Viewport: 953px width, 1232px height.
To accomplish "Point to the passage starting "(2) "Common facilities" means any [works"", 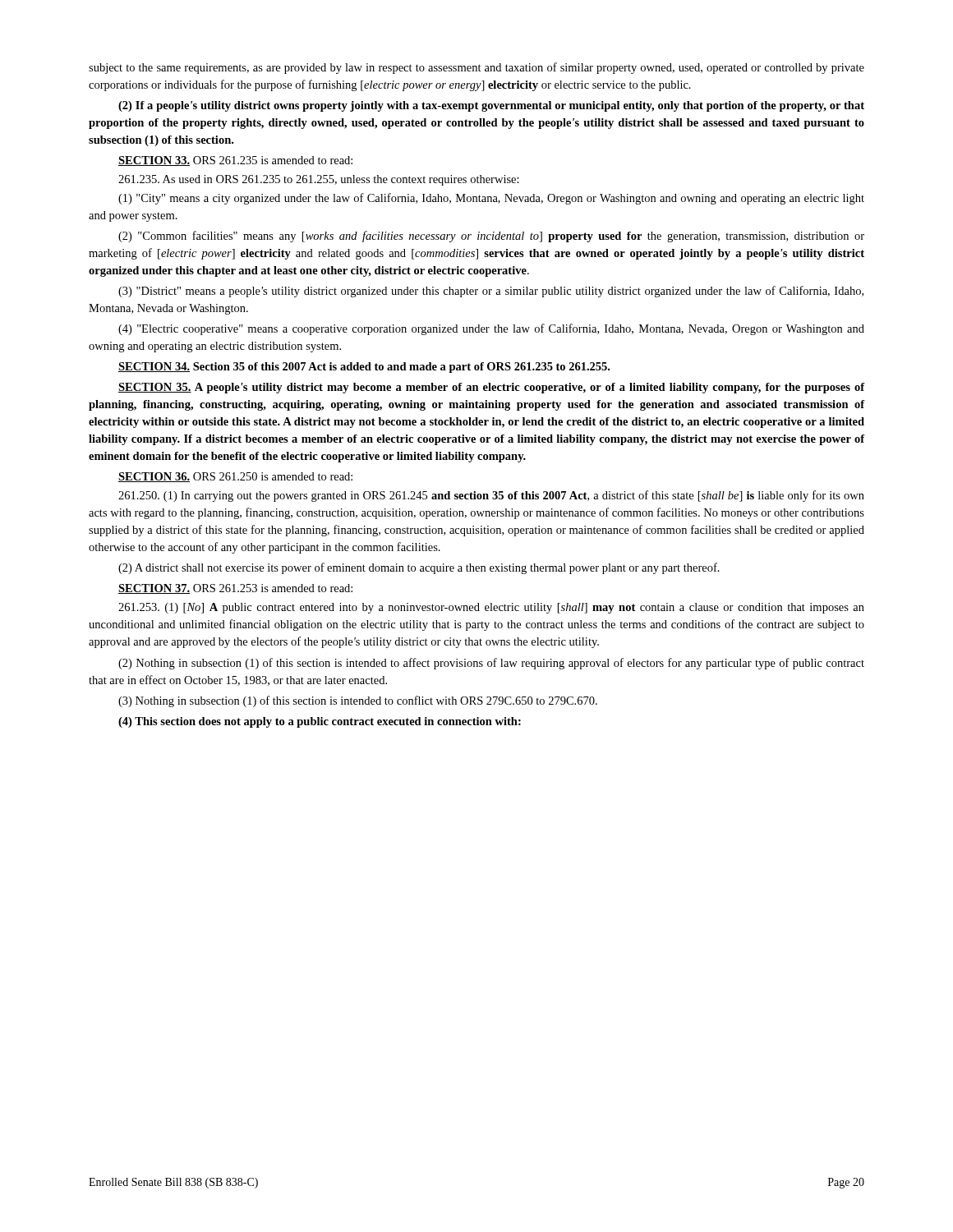I will click(476, 254).
